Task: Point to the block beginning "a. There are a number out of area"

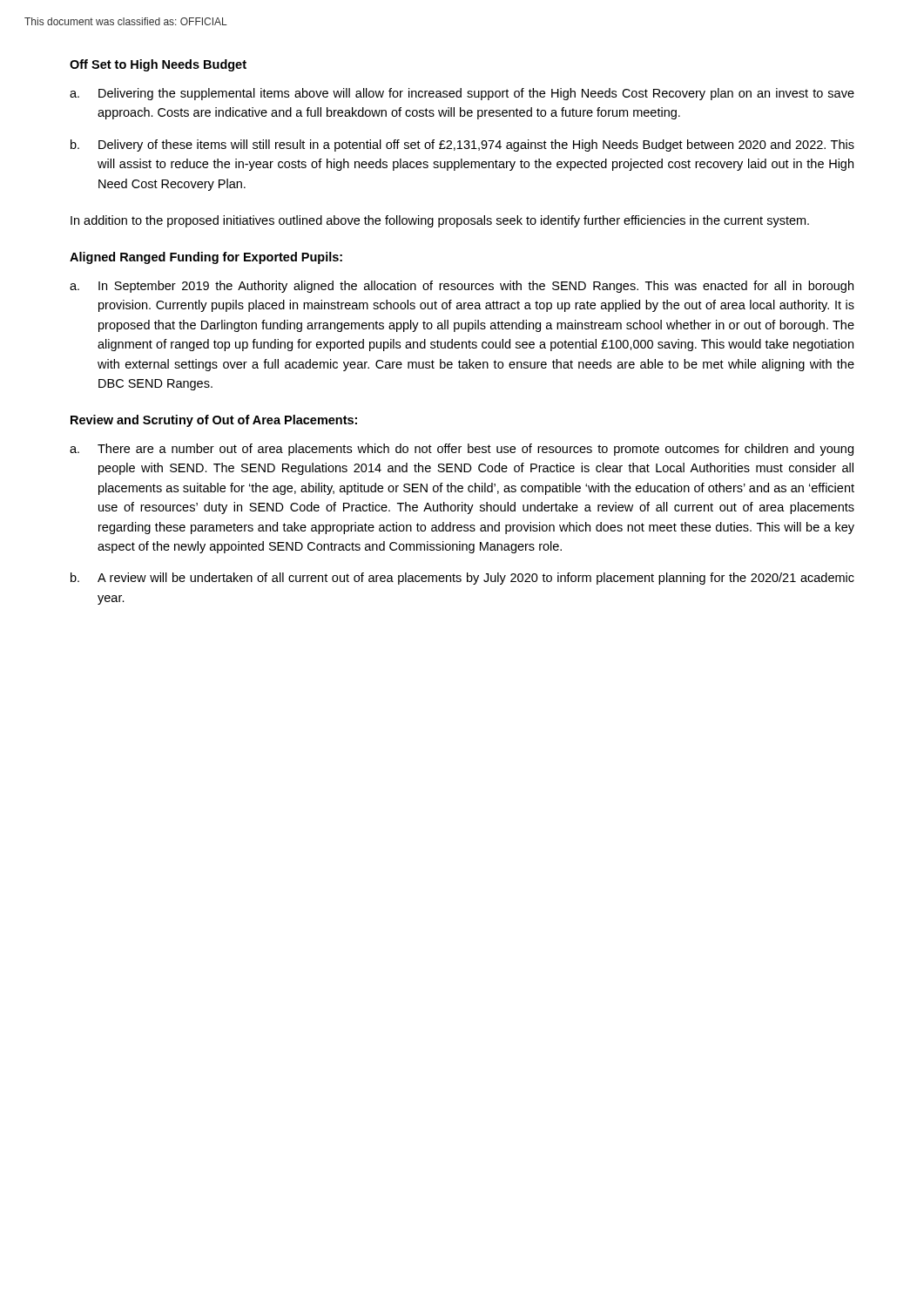Action: coord(462,498)
